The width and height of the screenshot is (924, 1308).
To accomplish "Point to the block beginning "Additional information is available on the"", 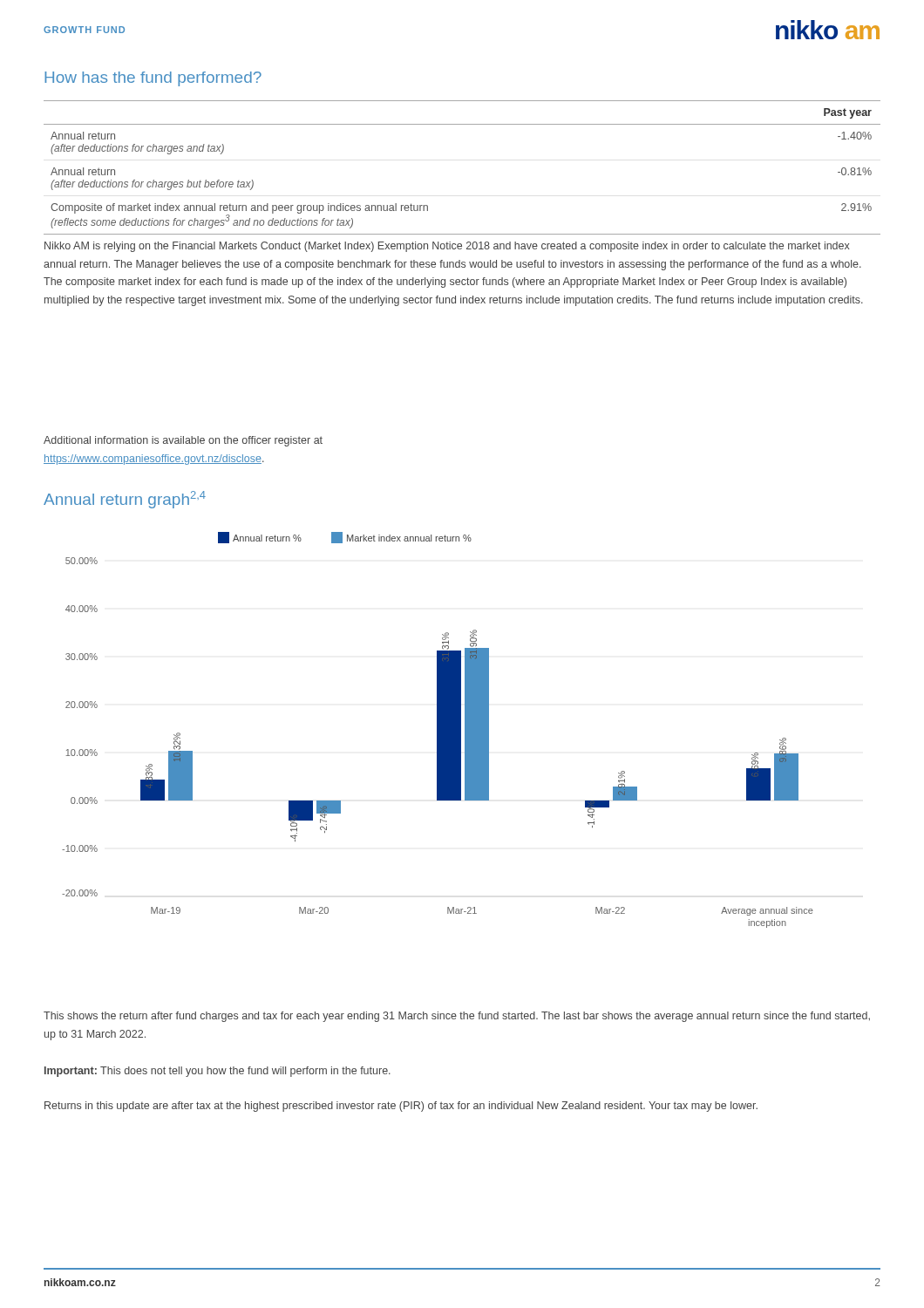I will [x=183, y=449].
